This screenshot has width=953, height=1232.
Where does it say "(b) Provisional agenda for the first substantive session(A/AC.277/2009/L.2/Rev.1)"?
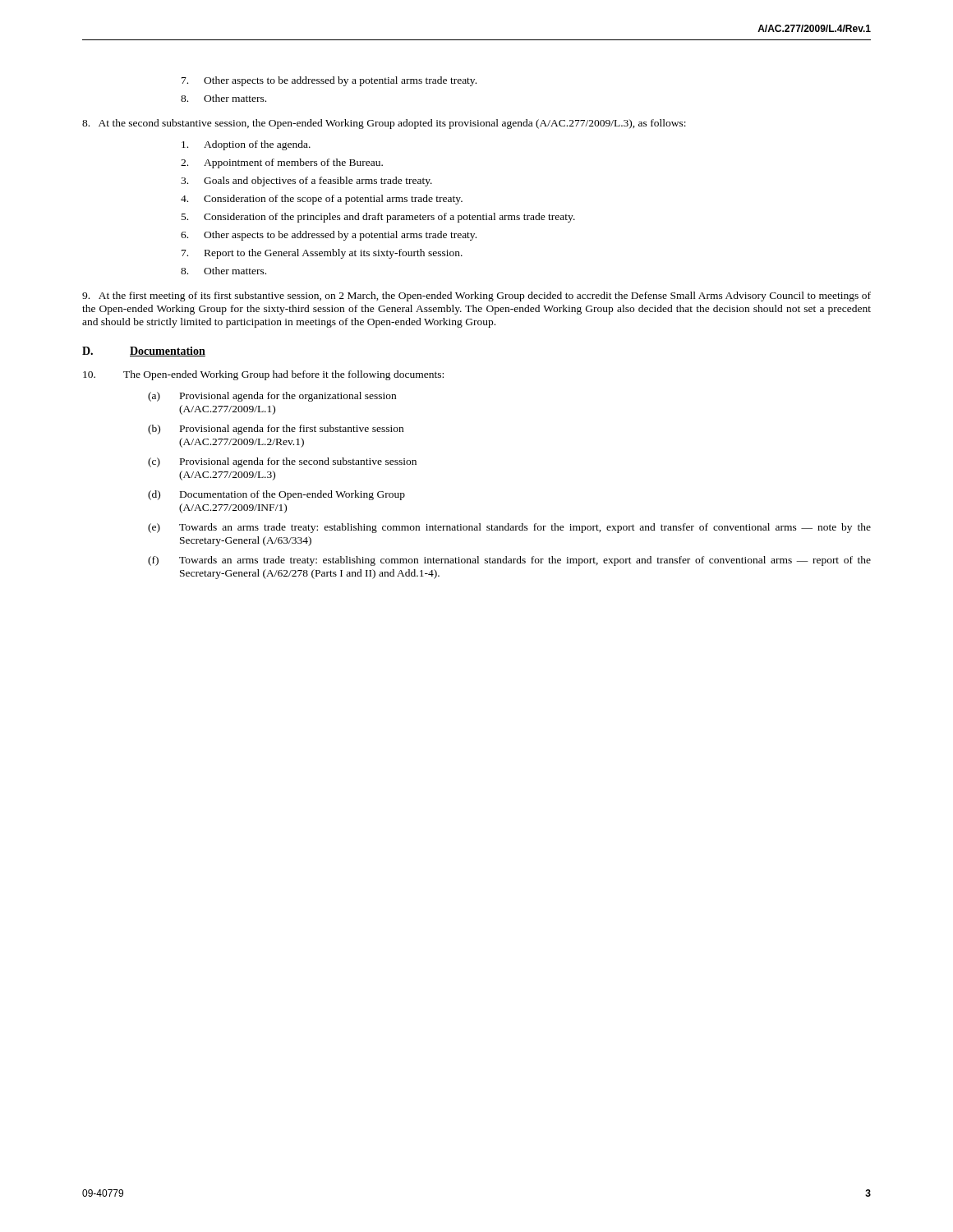[x=276, y=430]
